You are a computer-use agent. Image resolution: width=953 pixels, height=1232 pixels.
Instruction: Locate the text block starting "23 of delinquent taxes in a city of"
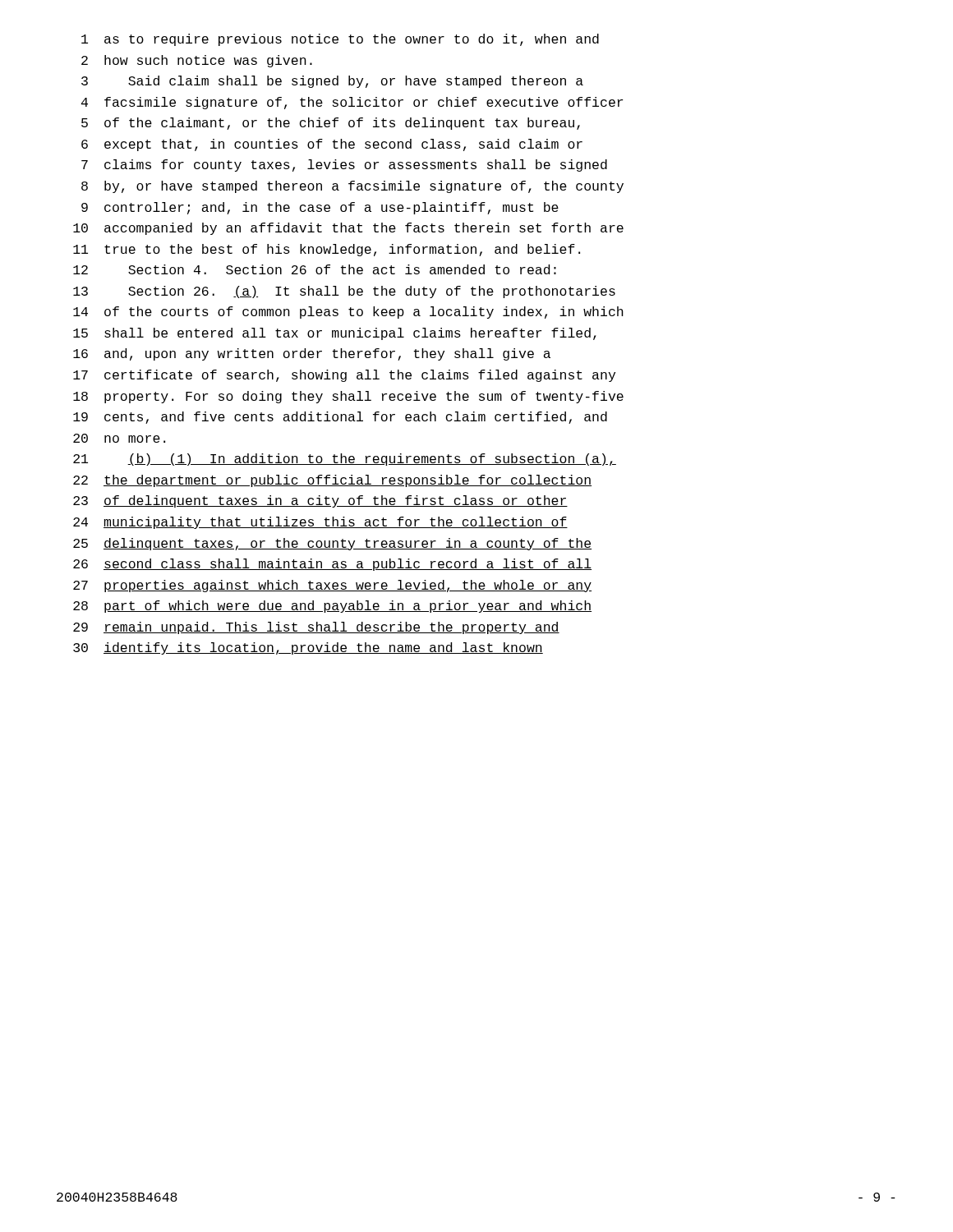(476, 502)
